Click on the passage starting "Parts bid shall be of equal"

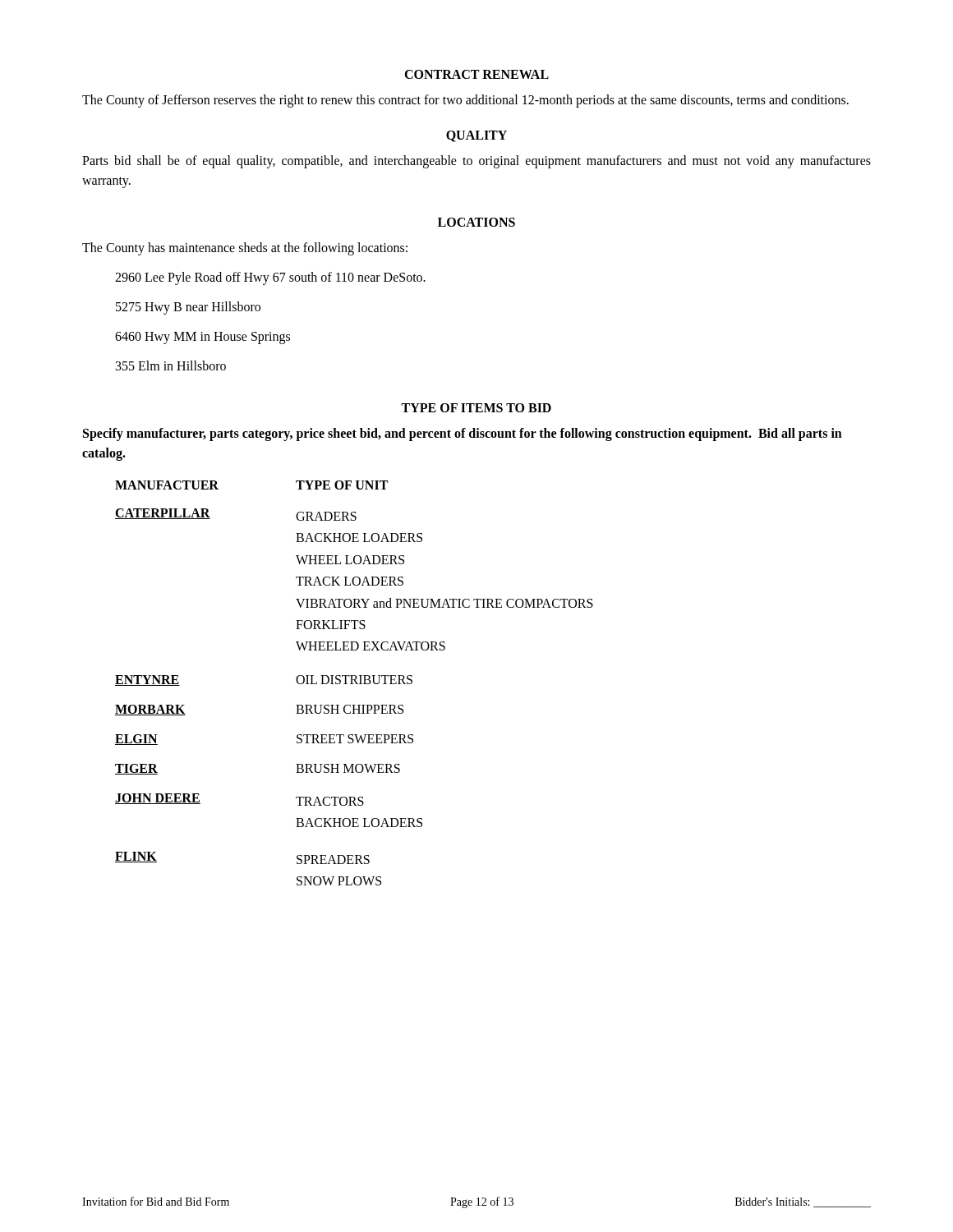click(476, 170)
